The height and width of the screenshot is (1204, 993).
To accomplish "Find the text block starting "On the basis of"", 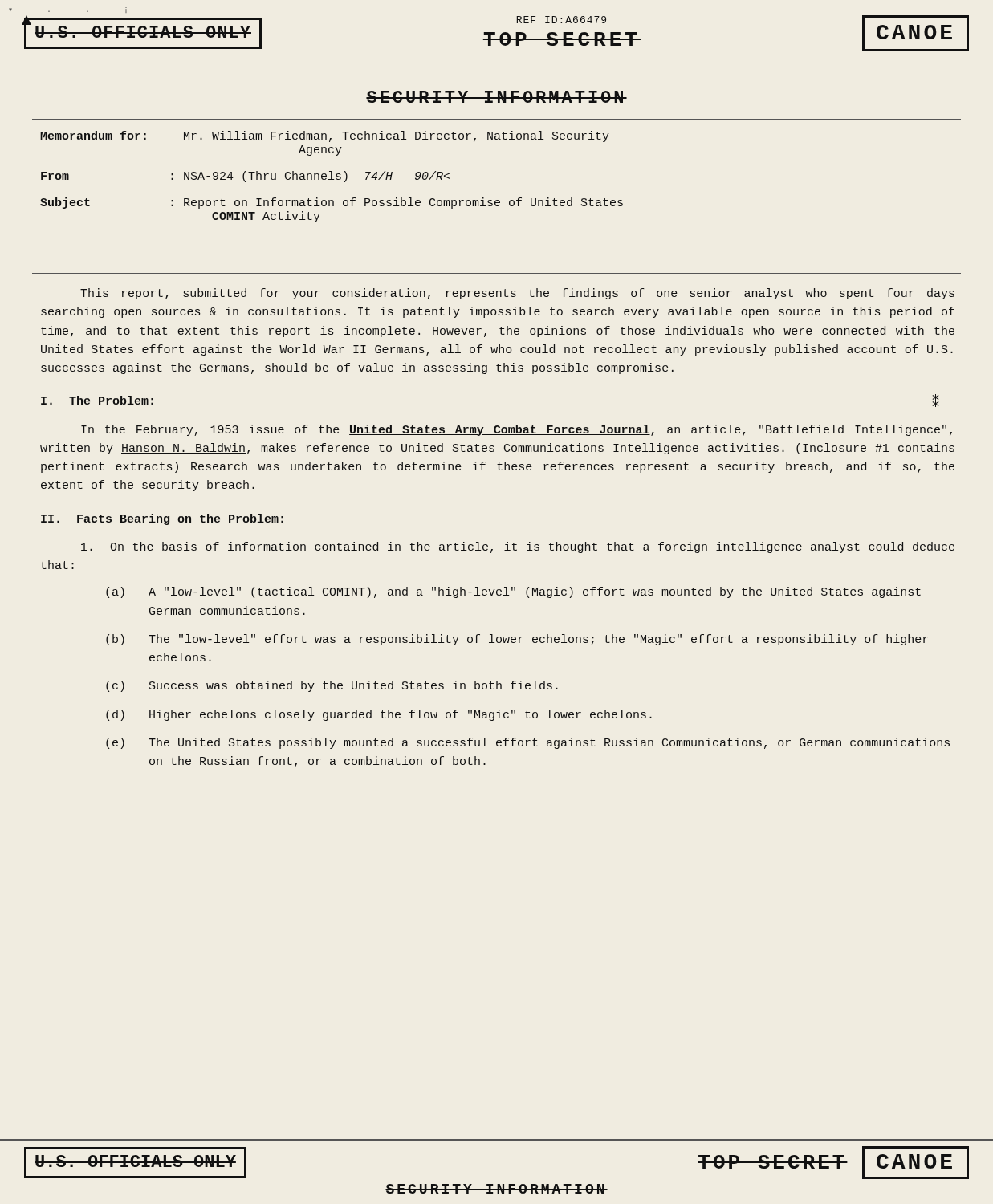I will (x=498, y=557).
